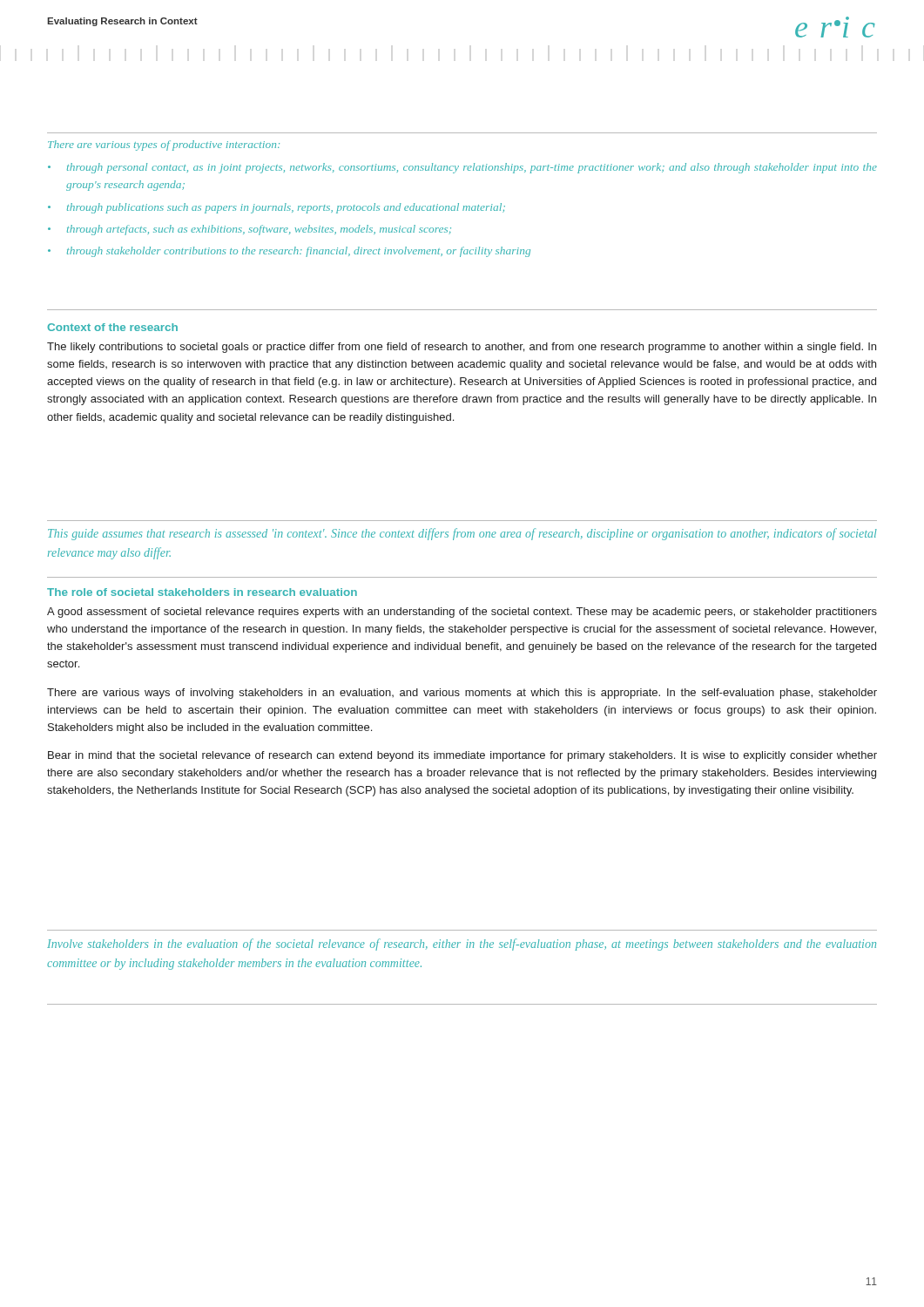The image size is (924, 1307).
Task: Click on the text block containing "There are various types of"
Action: click(x=164, y=144)
